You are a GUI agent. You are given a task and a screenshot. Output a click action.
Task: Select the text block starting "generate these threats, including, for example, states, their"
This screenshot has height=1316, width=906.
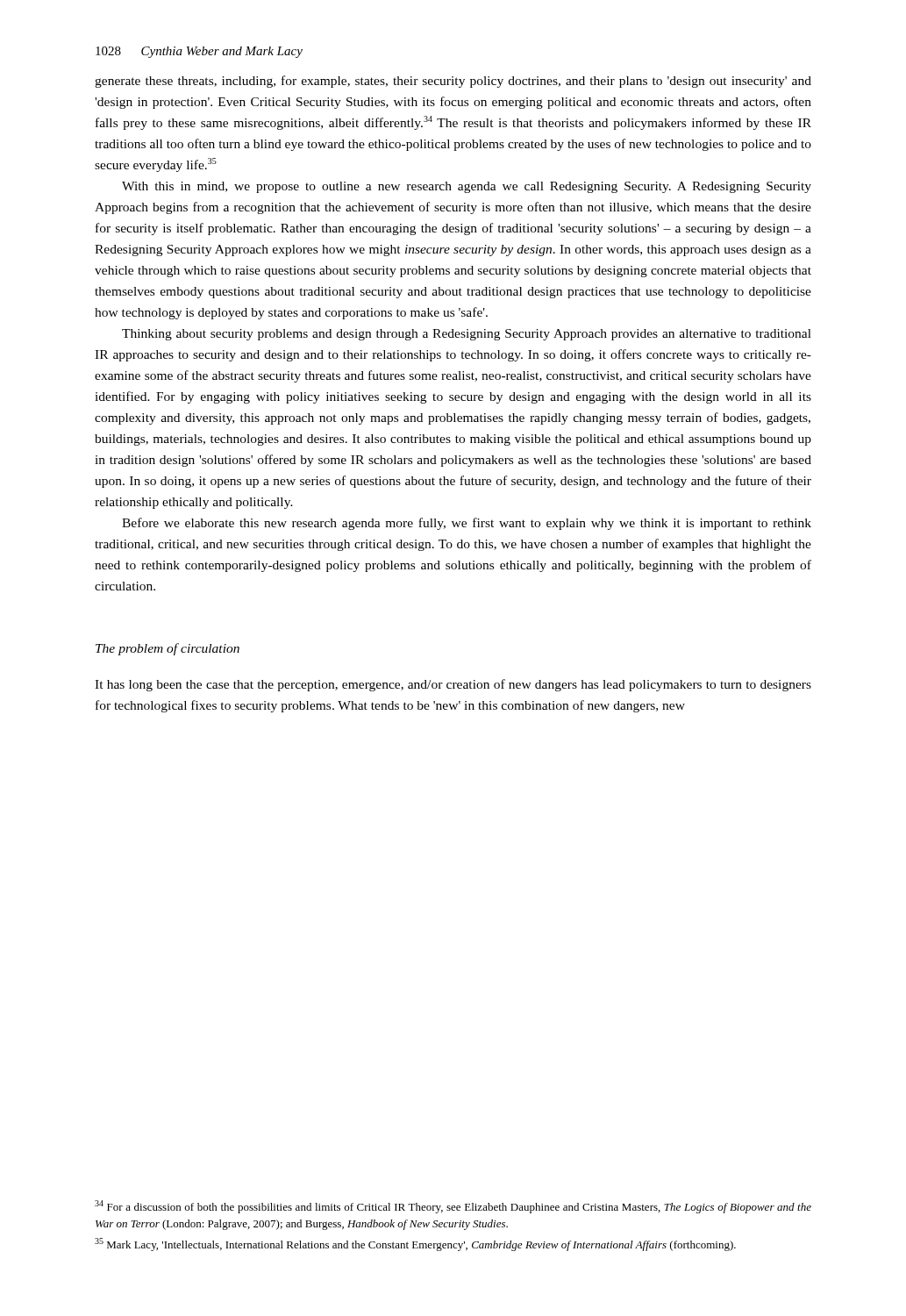(453, 123)
